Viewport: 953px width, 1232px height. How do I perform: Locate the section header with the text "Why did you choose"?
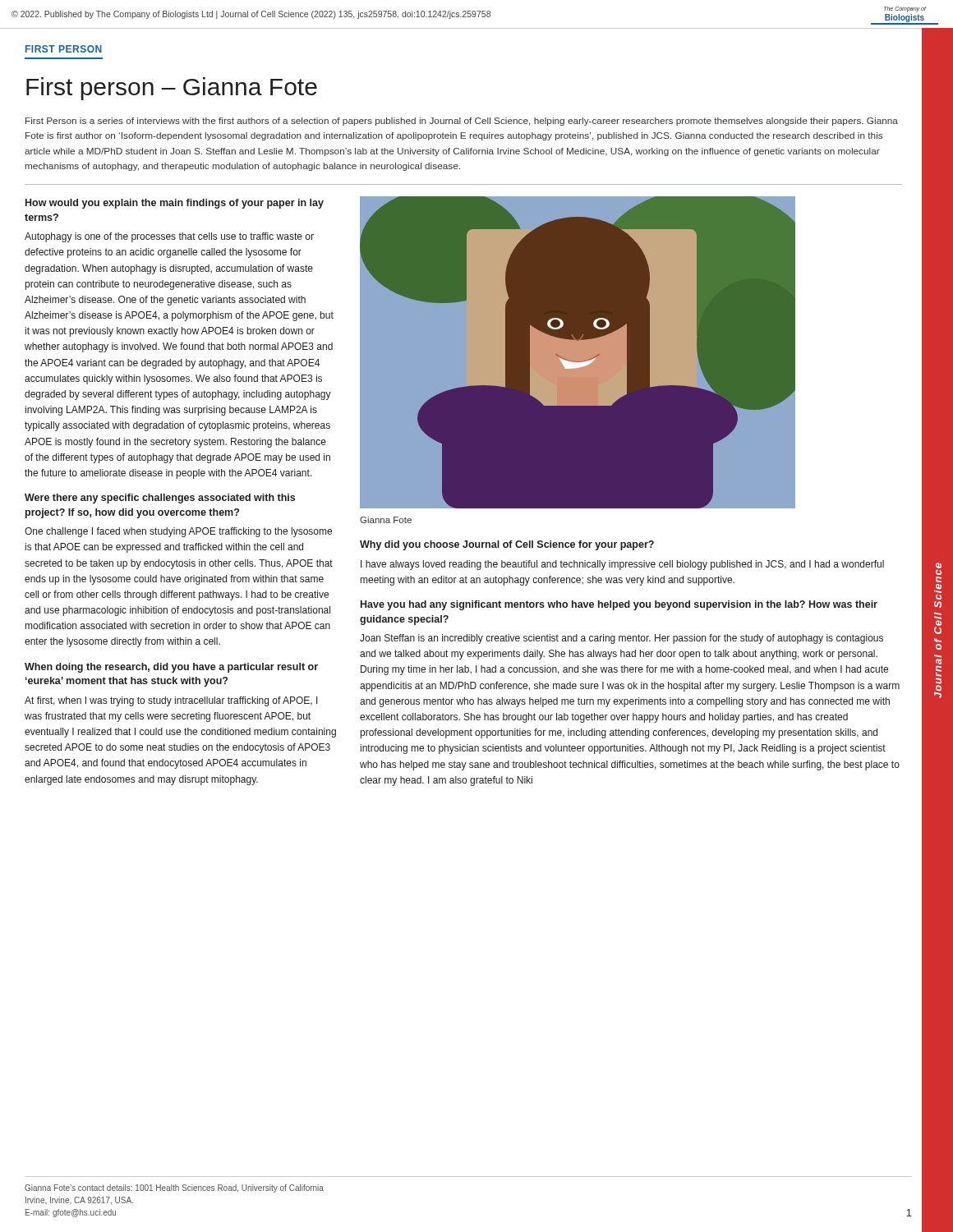coord(507,545)
